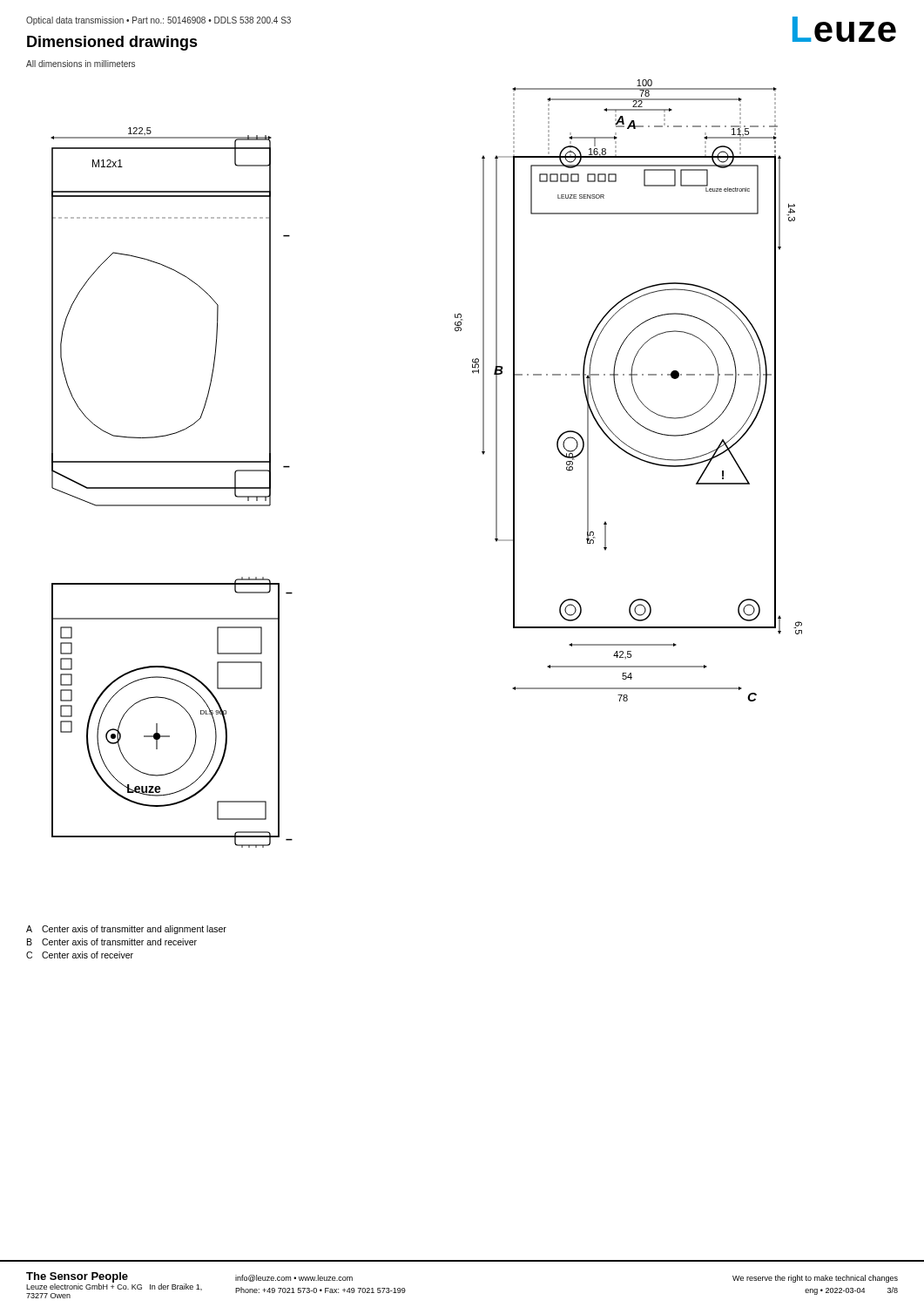The image size is (924, 1307).
Task: Find the block starting "Dimensioned drawings"
Action: [x=112, y=42]
